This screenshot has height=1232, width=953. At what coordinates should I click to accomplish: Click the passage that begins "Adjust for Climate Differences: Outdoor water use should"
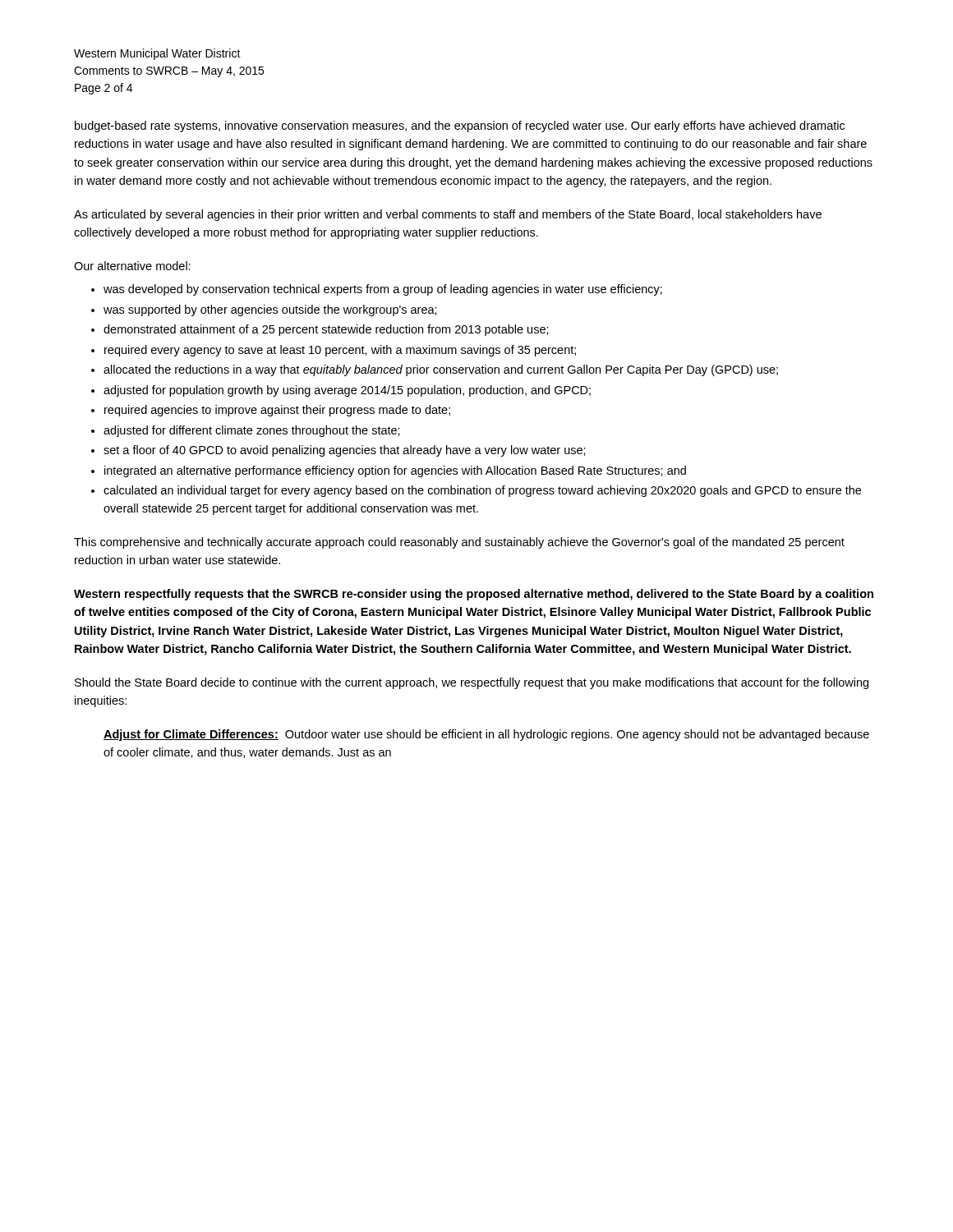[486, 743]
